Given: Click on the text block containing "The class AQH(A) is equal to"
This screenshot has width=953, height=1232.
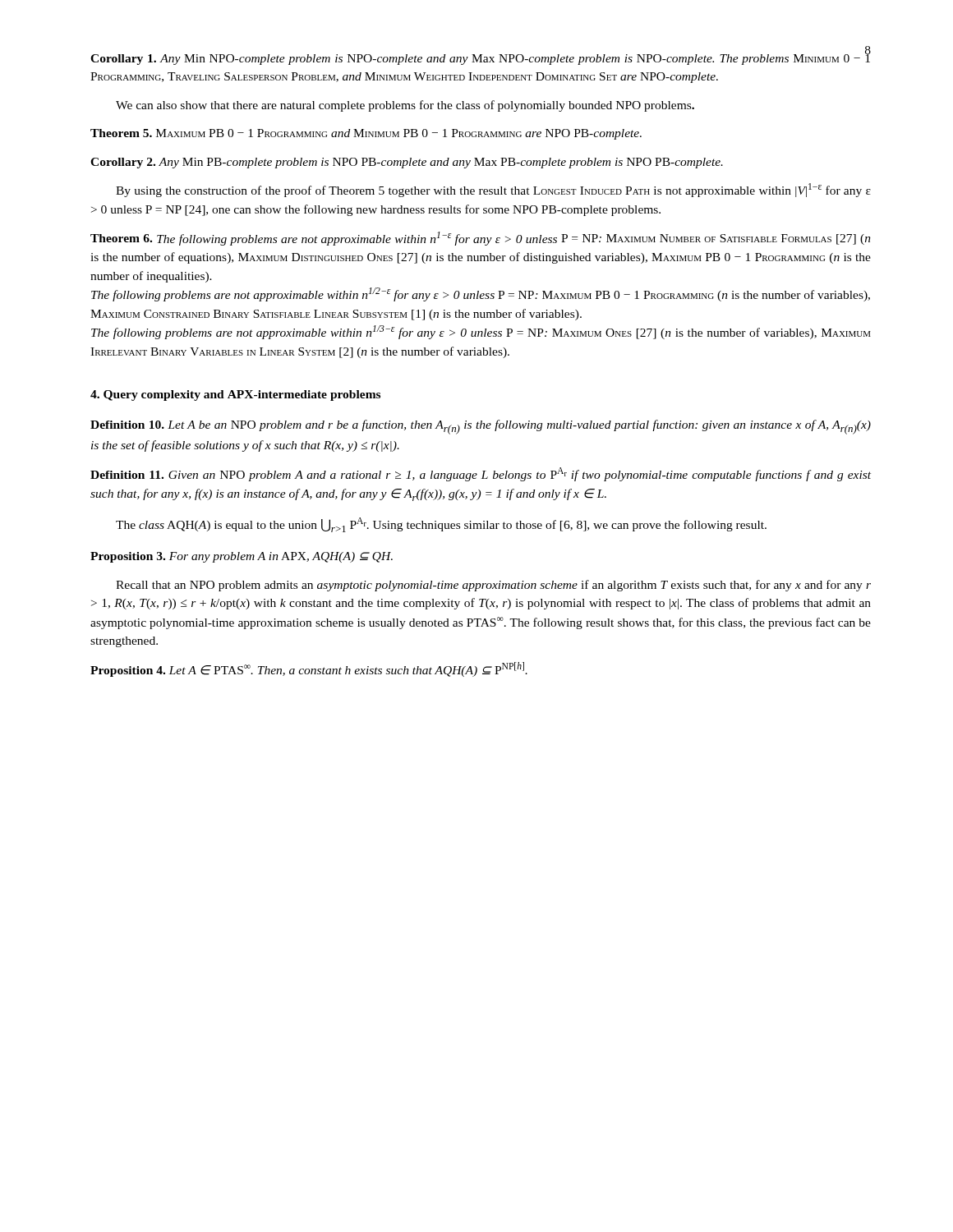Looking at the screenshot, I should point(442,526).
